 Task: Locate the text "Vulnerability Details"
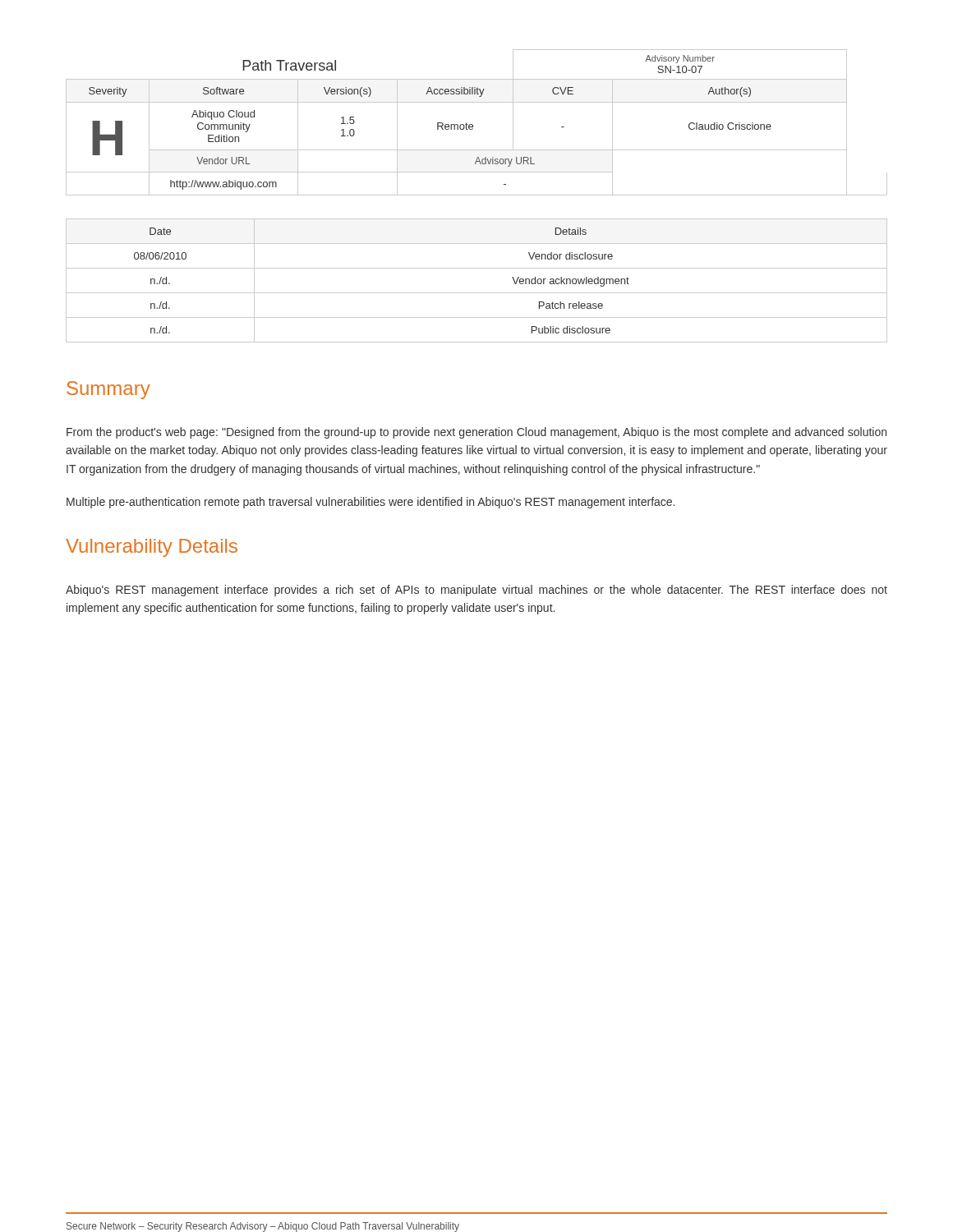(x=152, y=546)
